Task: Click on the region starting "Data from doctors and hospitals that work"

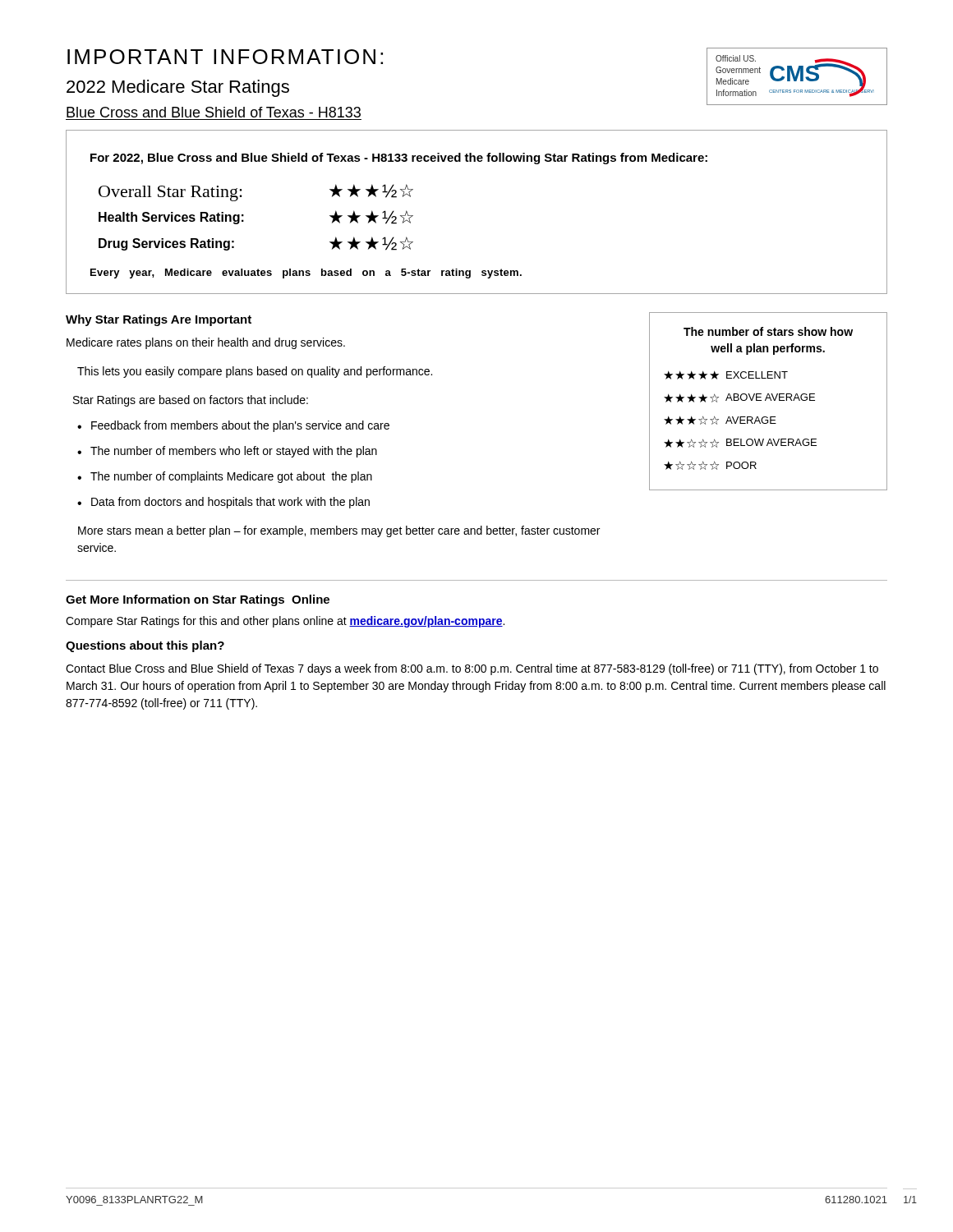Action: pyautogui.click(x=349, y=502)
